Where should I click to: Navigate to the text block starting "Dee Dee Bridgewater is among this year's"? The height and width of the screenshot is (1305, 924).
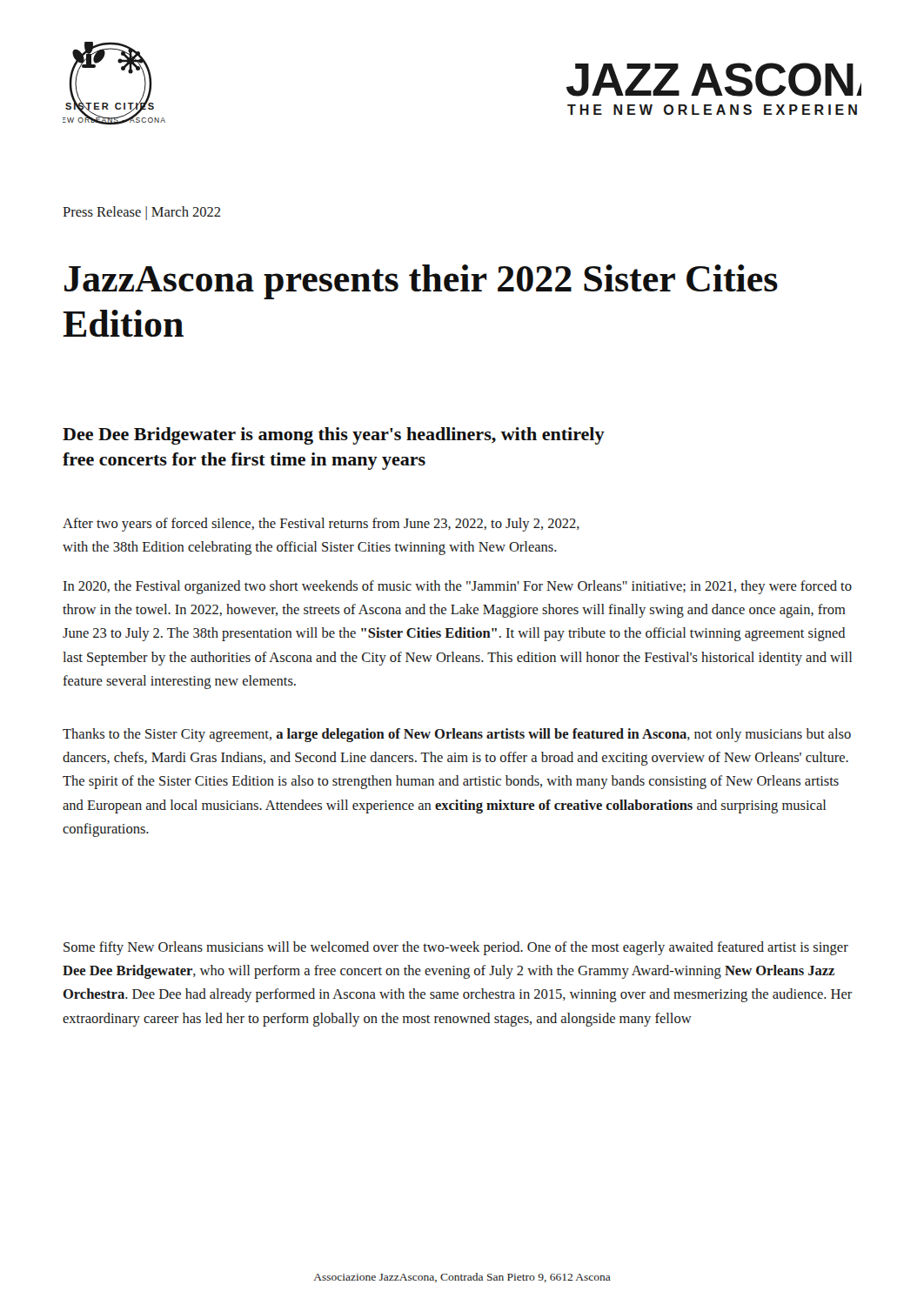pos(333,446)
